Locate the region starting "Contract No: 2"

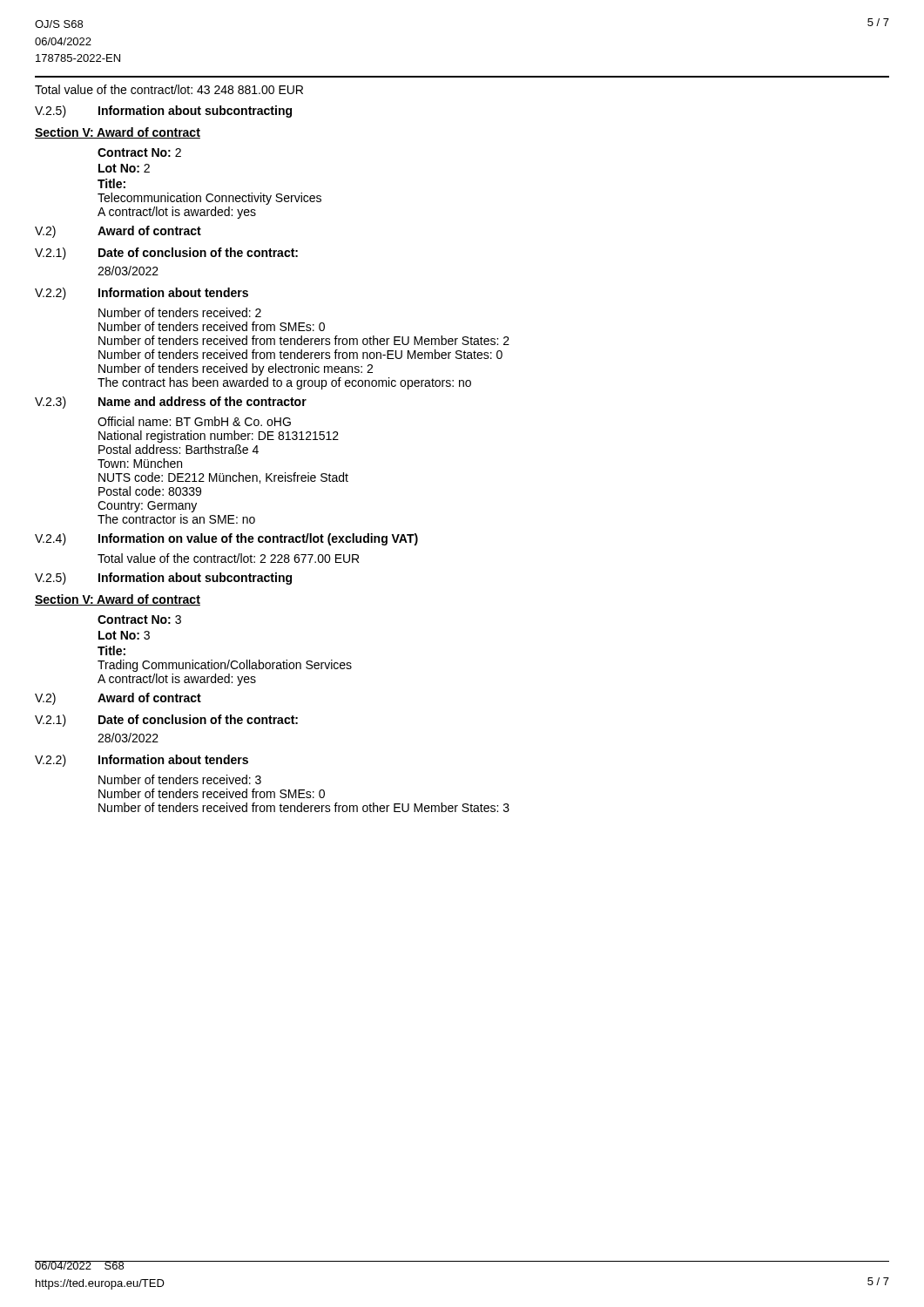pyautogui.click(x=140, y=152)
